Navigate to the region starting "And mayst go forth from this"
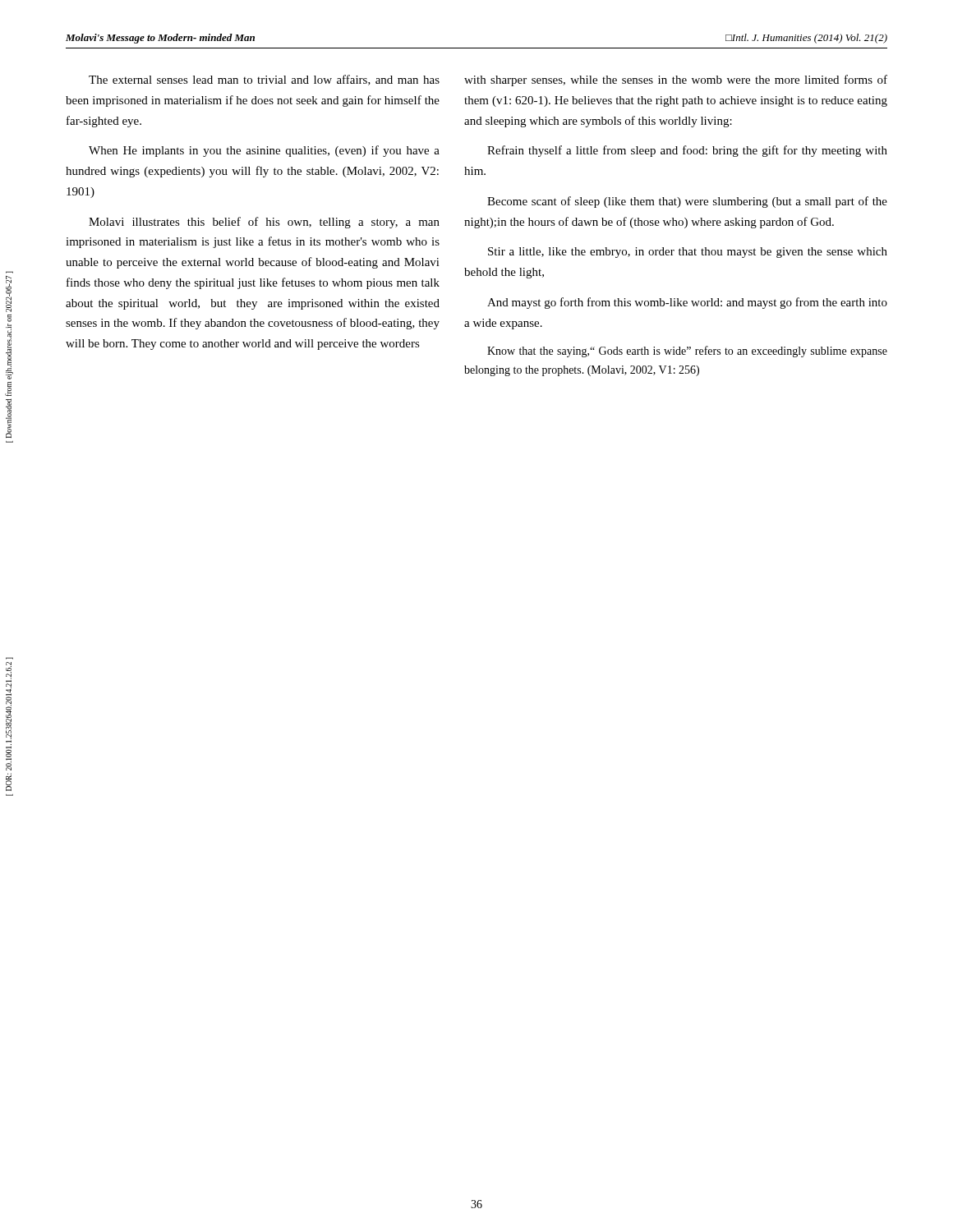The width and height of the screenshot is (953, 1232). [x=676, y=312]
